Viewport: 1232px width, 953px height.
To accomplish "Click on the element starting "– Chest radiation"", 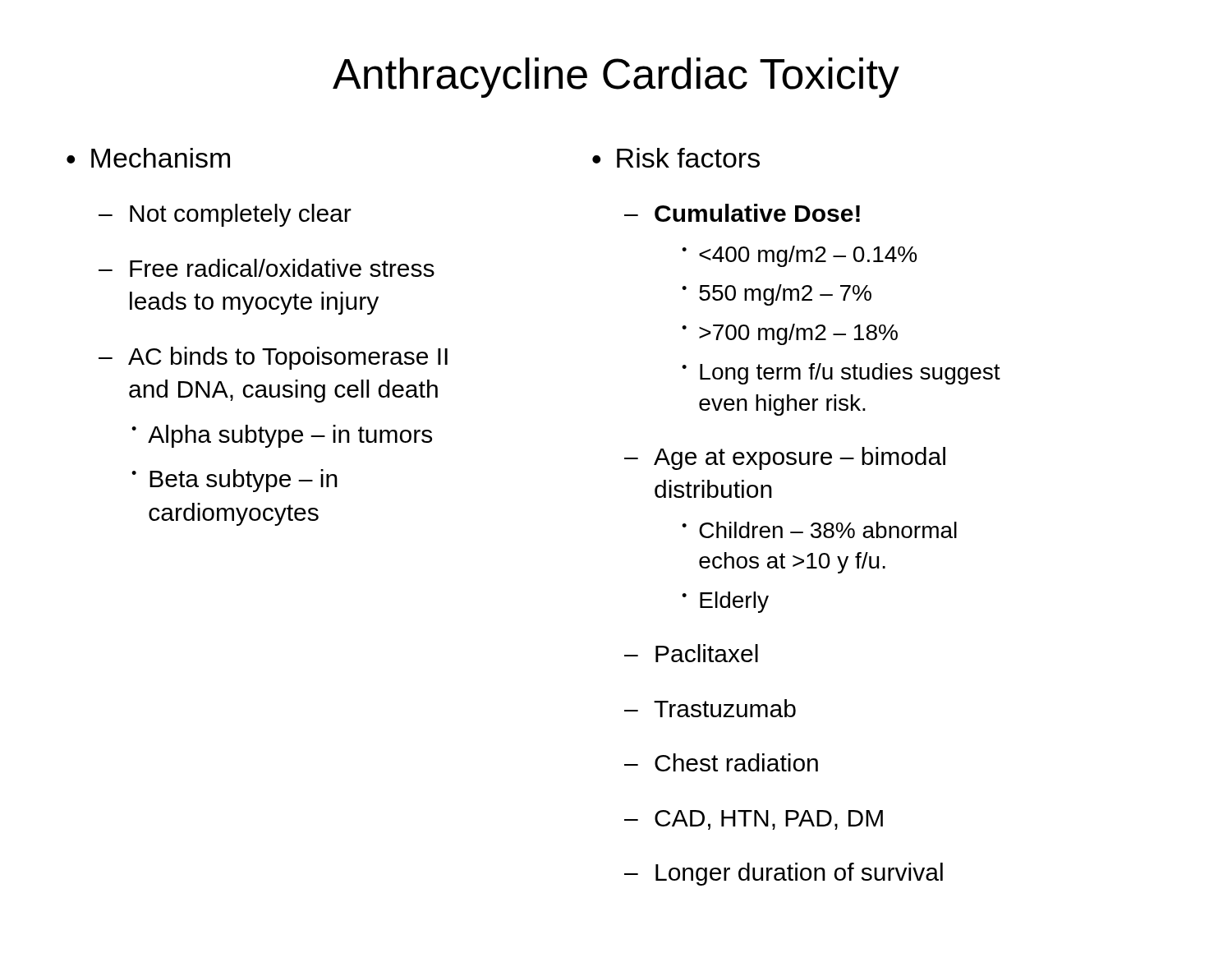I will [722, 763].
